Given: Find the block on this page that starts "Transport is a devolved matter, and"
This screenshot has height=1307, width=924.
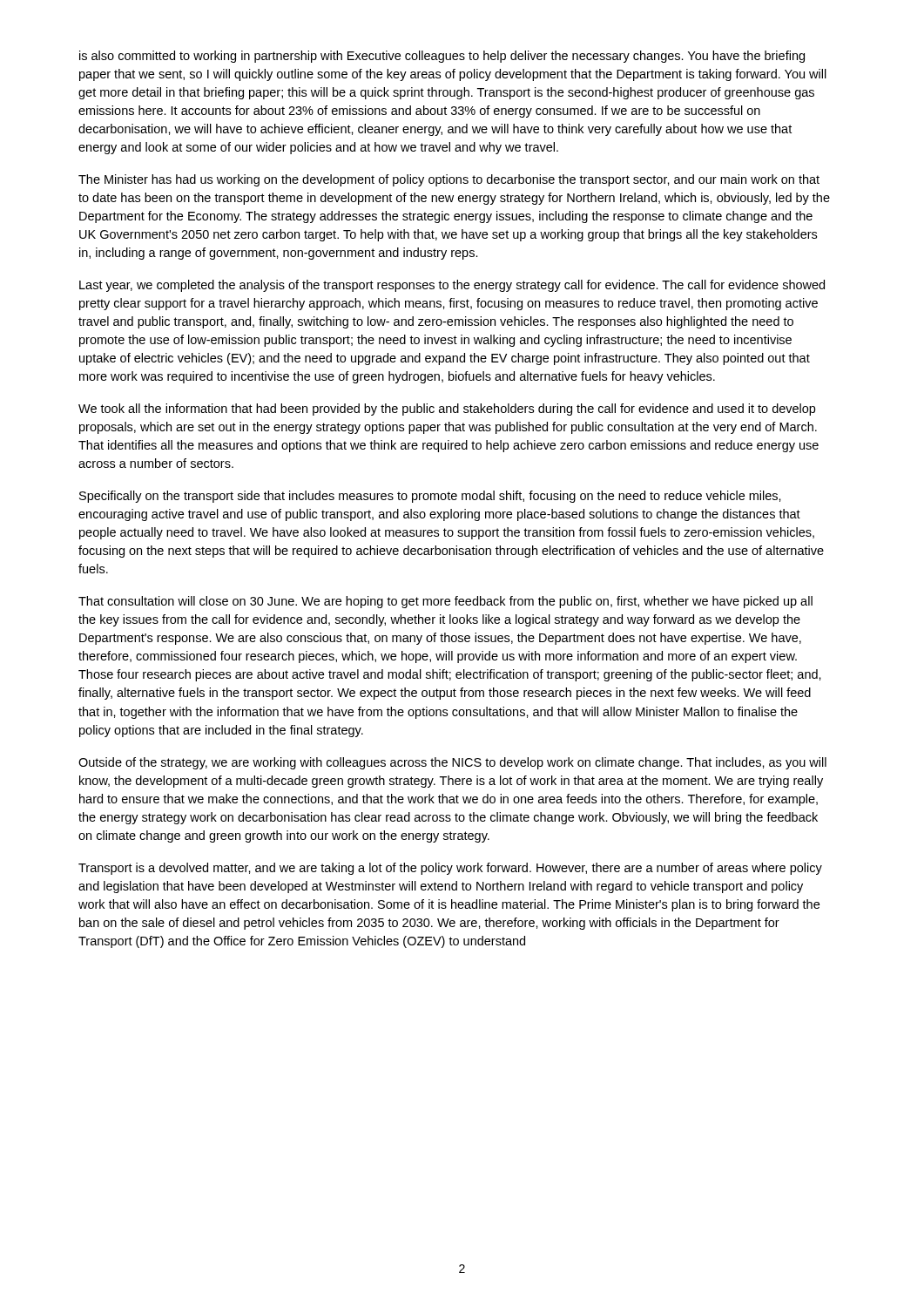Looking at the screenshot, I should tap(450, 904).
